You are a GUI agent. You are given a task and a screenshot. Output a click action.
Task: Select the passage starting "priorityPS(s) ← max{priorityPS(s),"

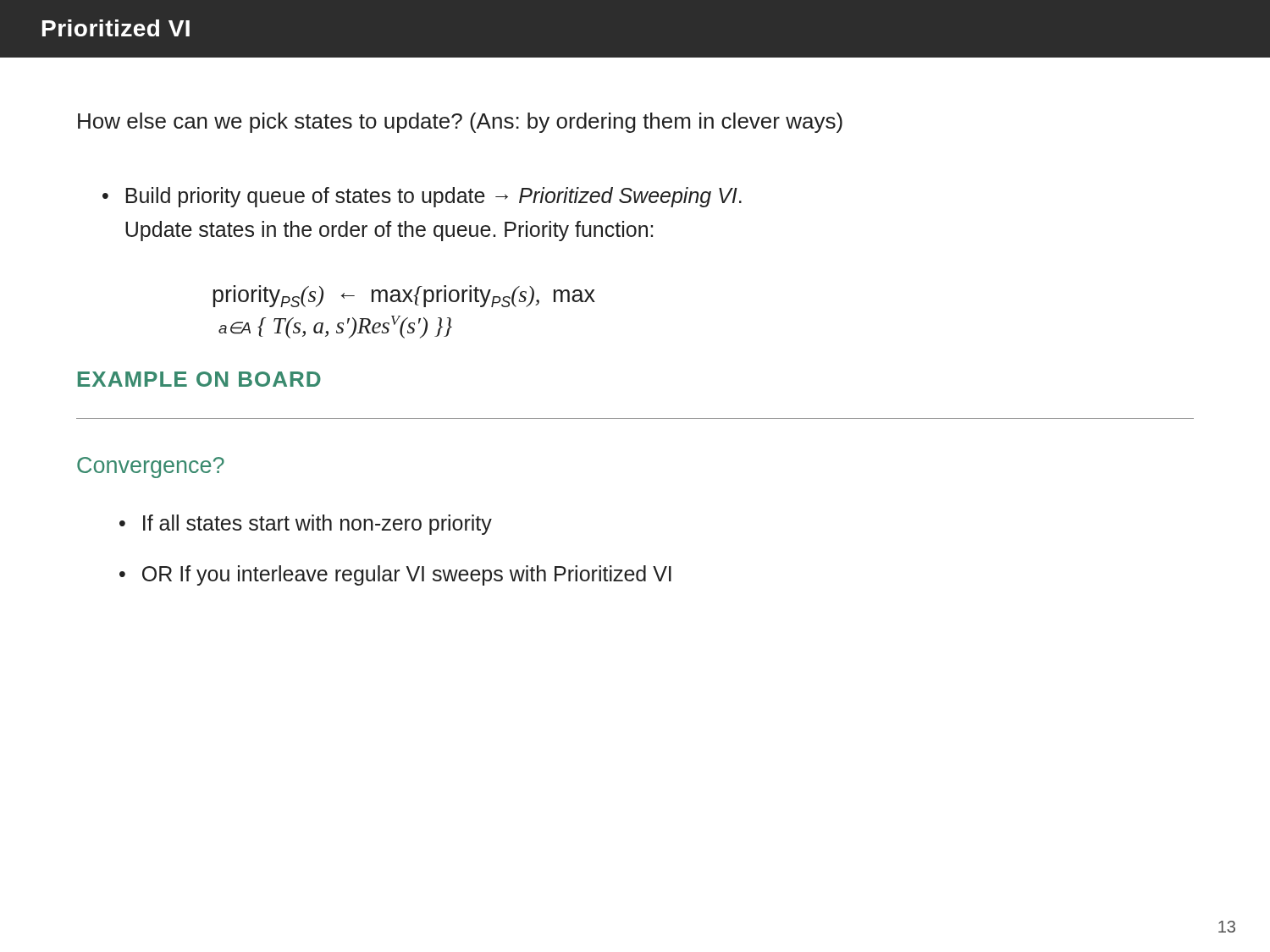403,310
